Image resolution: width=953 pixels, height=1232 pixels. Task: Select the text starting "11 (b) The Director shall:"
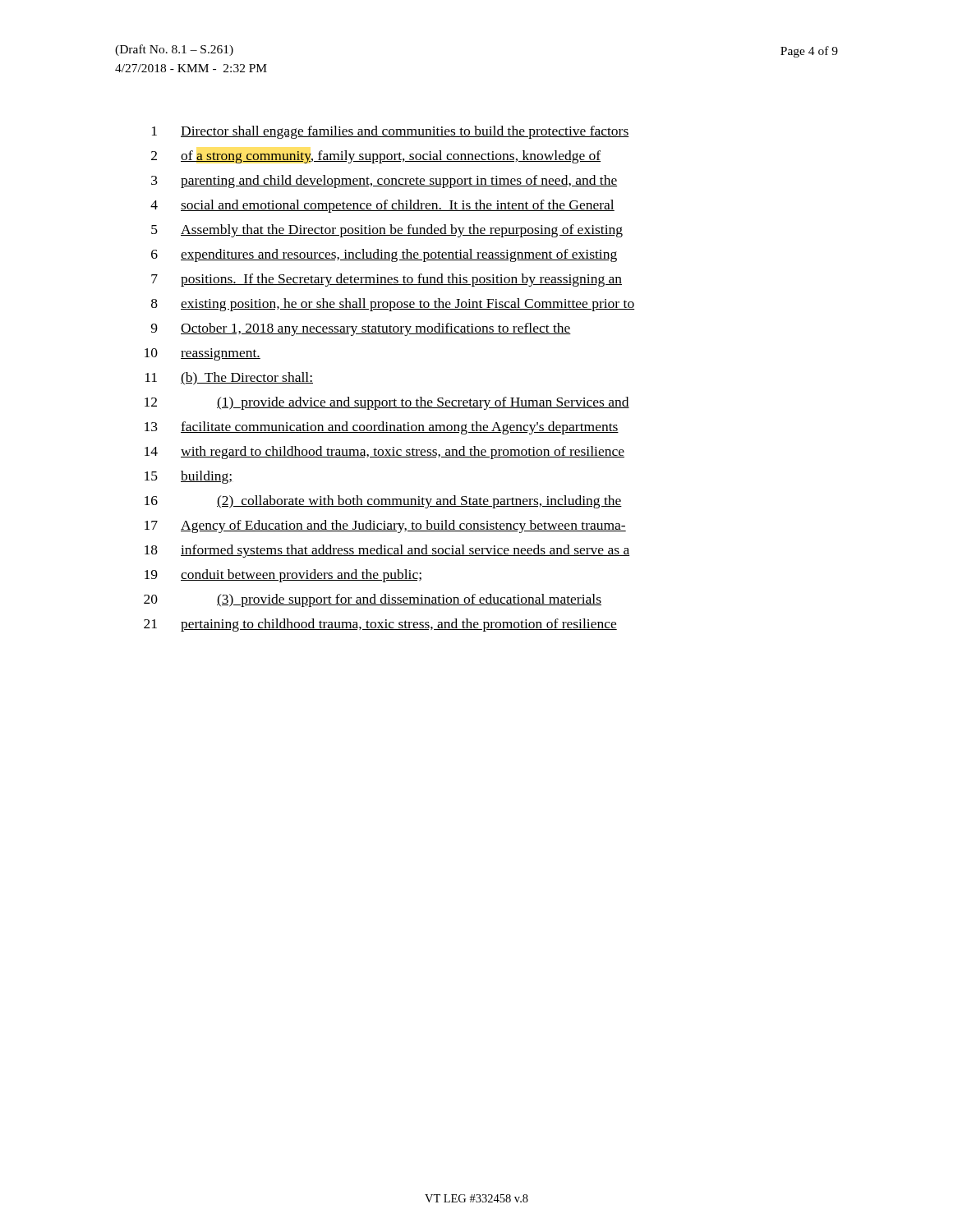coord(229,379)
